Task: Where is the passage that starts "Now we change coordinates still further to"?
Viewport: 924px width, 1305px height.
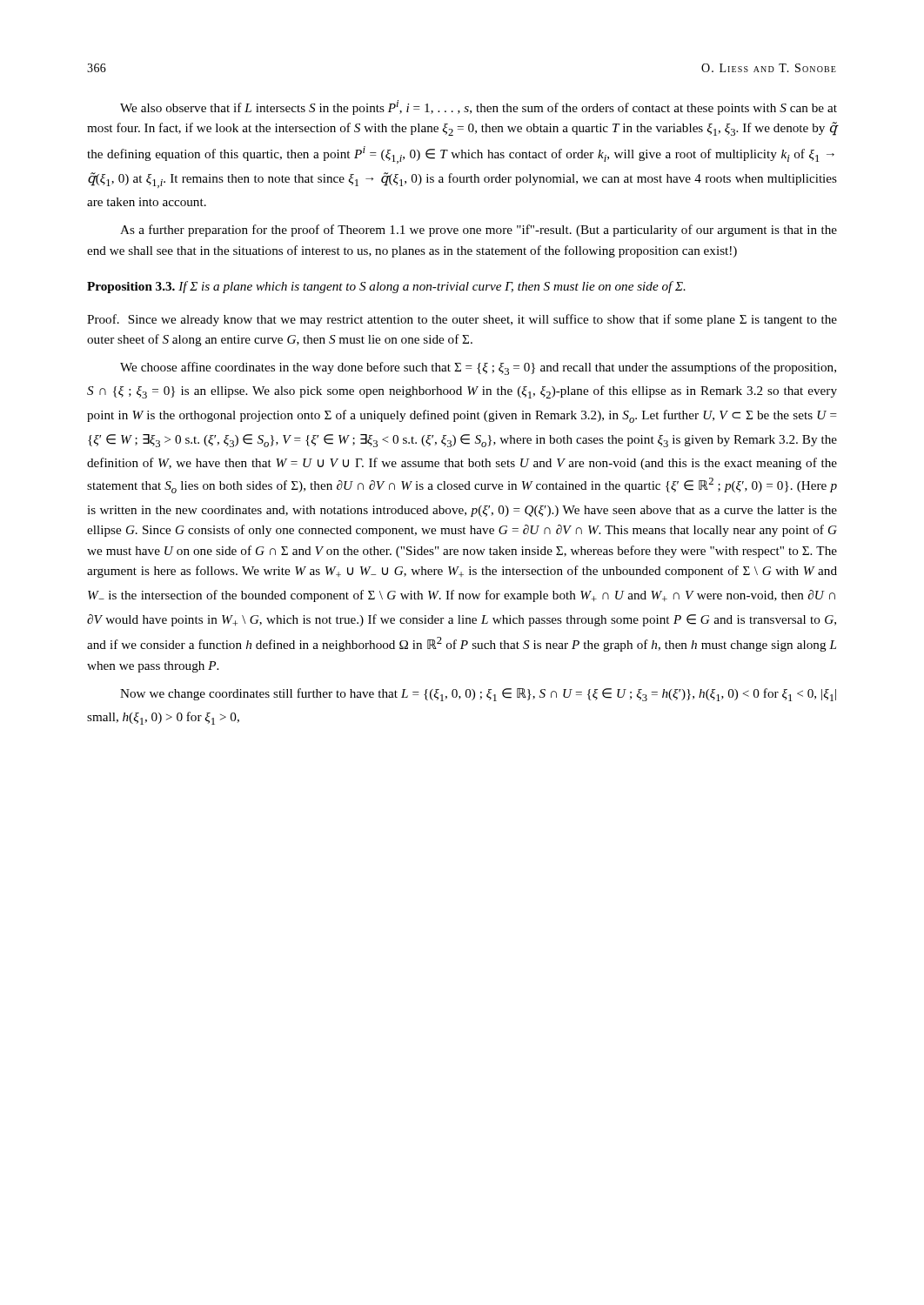Action: [x=462, y=707]
